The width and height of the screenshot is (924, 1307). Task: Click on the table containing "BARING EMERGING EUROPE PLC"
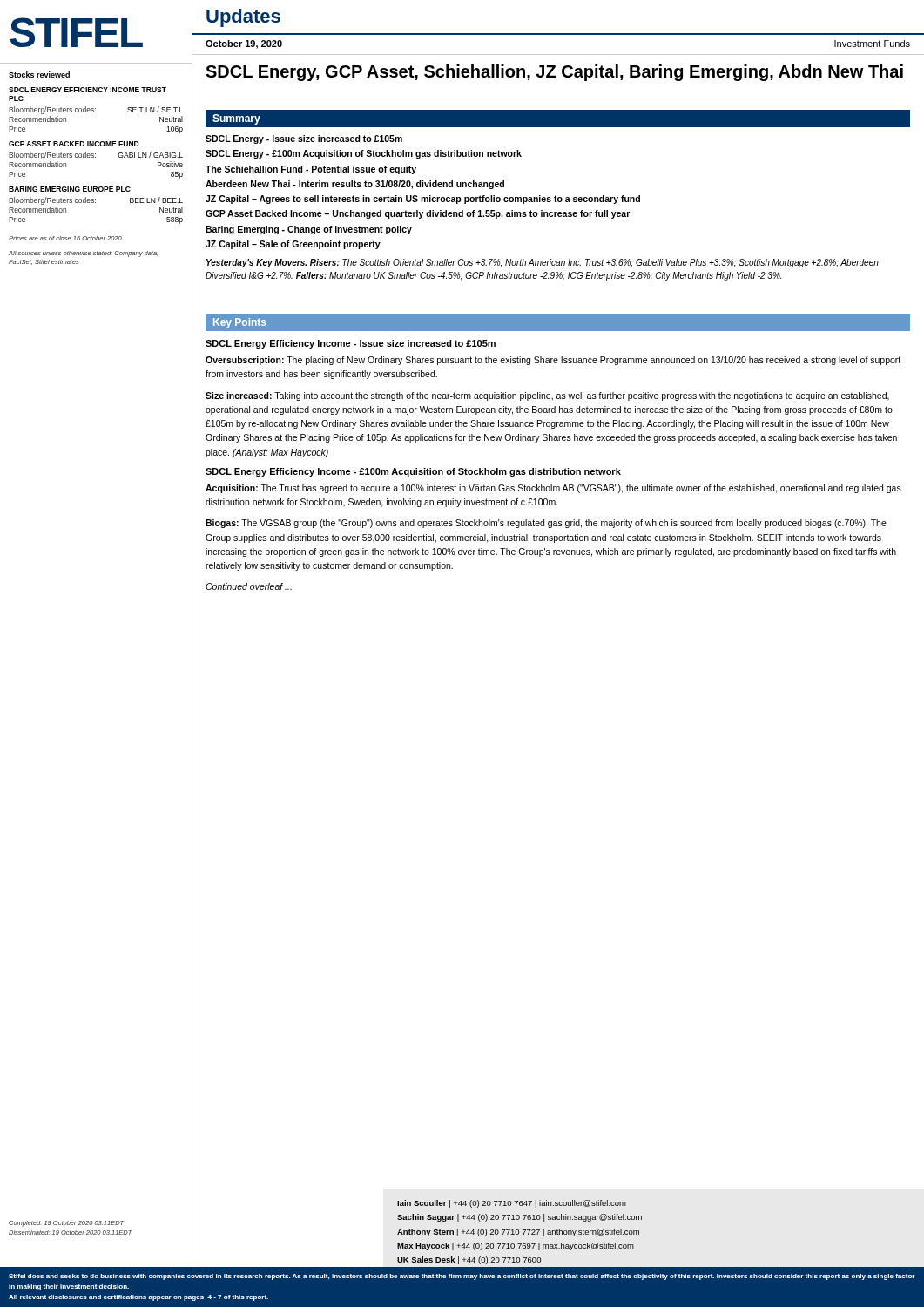point(96,204)
